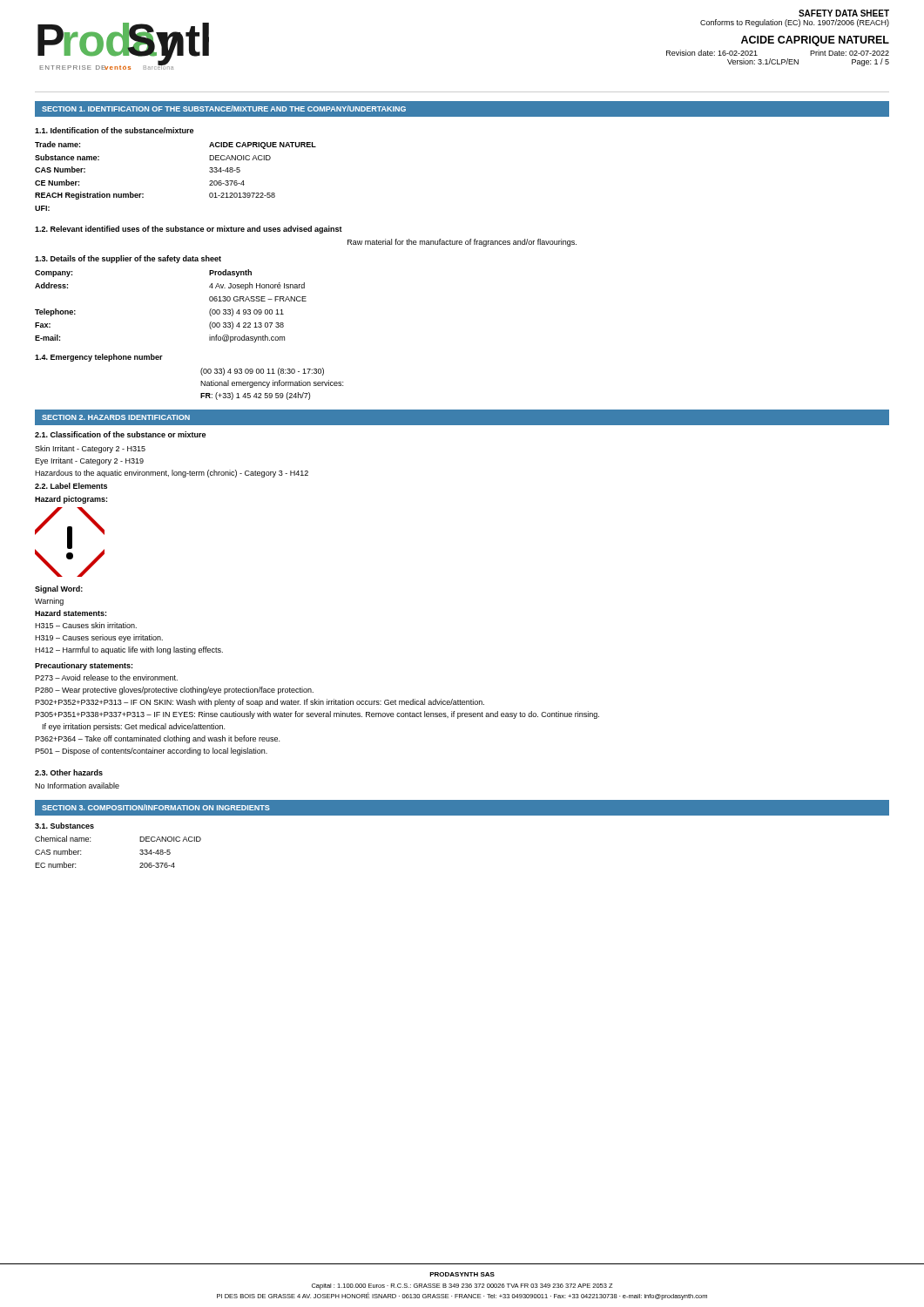Viewport: 924px width, 1307px height.
Task: Where is the section header that starts "1.2. Relevant identified uses of"?
Action: [188, 229]
